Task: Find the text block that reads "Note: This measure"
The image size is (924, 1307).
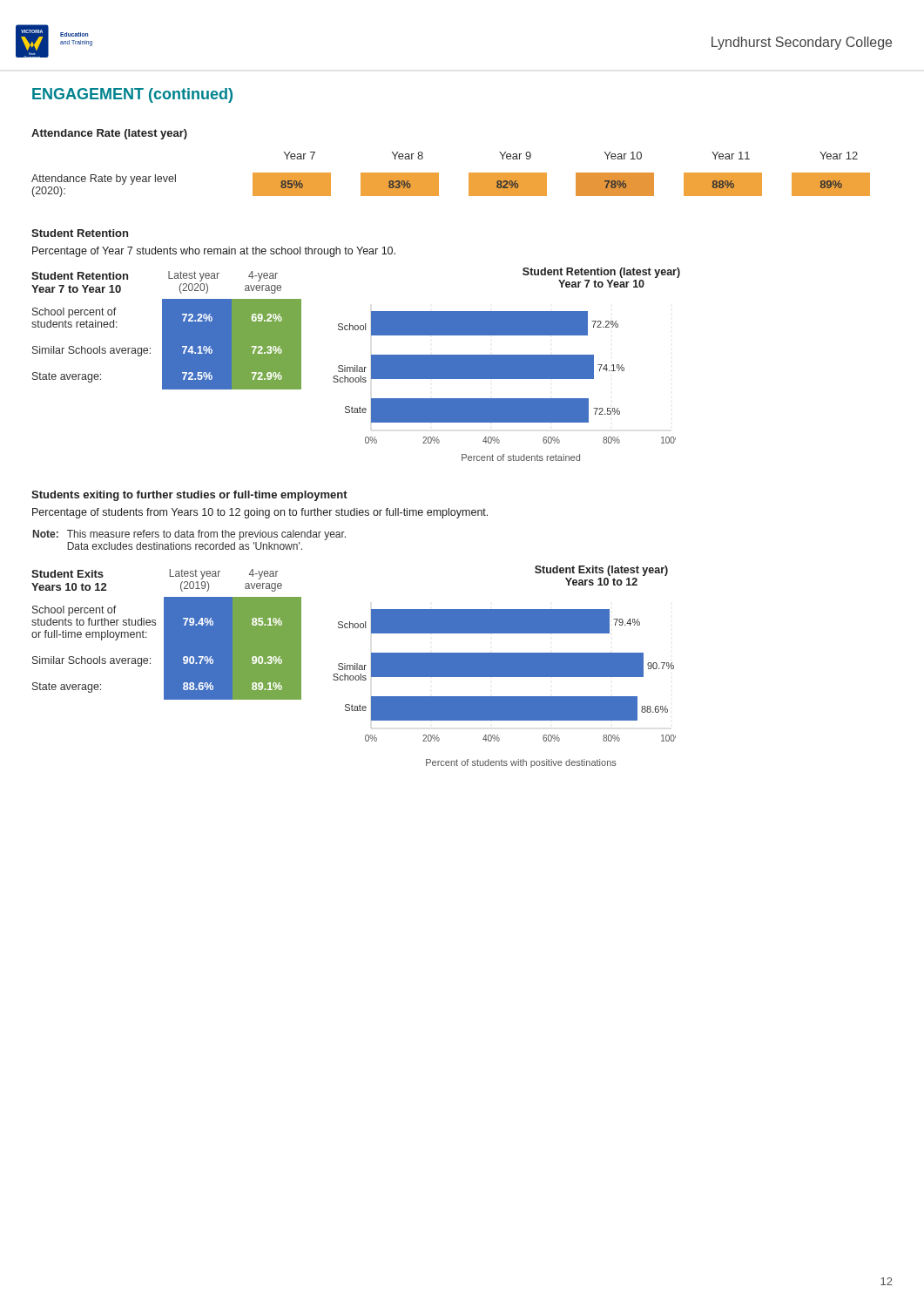Action: (x=189, y=540)
